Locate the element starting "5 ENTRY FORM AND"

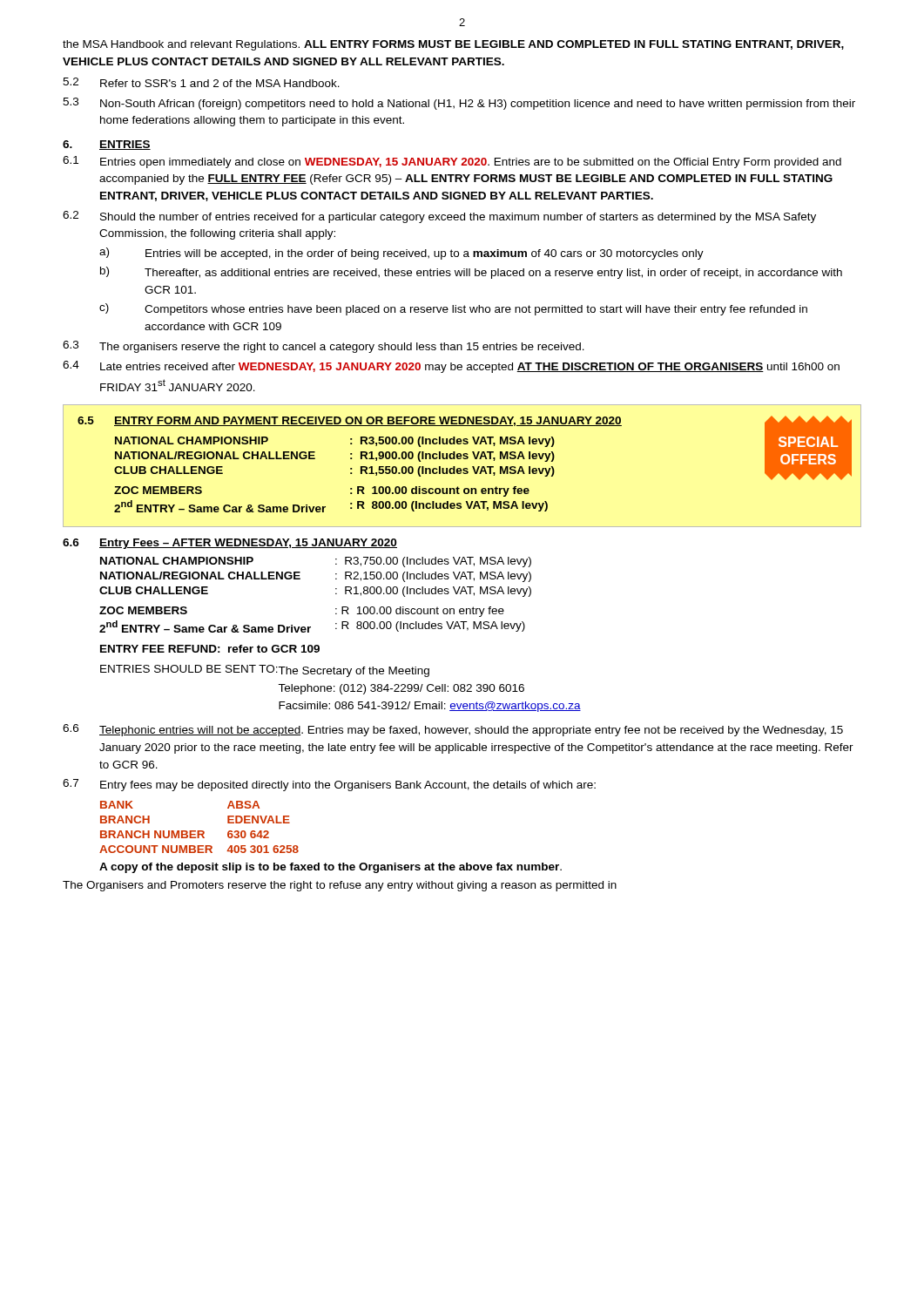click(x=465, y=464)
